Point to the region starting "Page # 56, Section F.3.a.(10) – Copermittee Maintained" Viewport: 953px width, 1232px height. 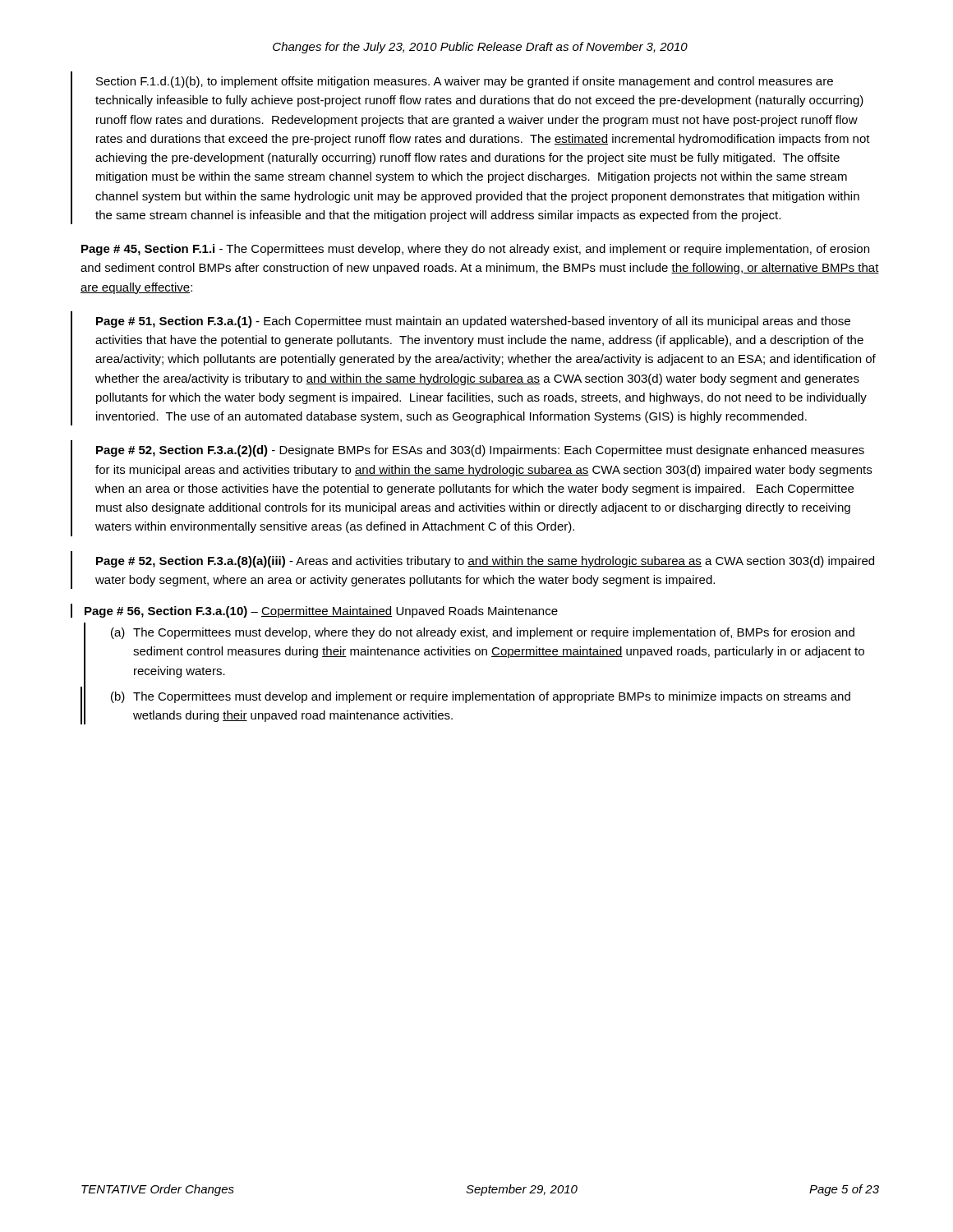coord(321,611)
